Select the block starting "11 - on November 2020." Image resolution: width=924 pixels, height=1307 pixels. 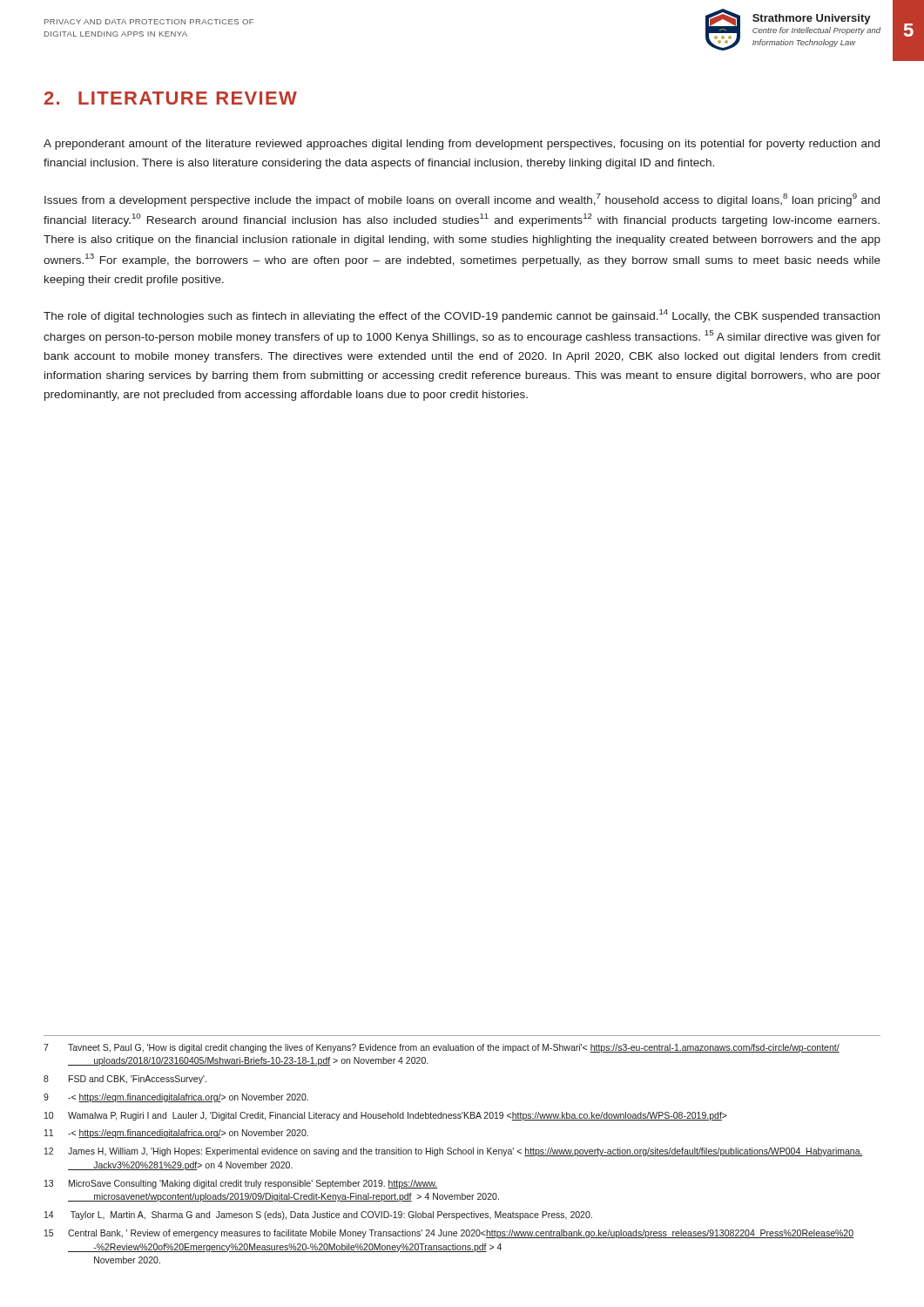[x=176, y=1134]
